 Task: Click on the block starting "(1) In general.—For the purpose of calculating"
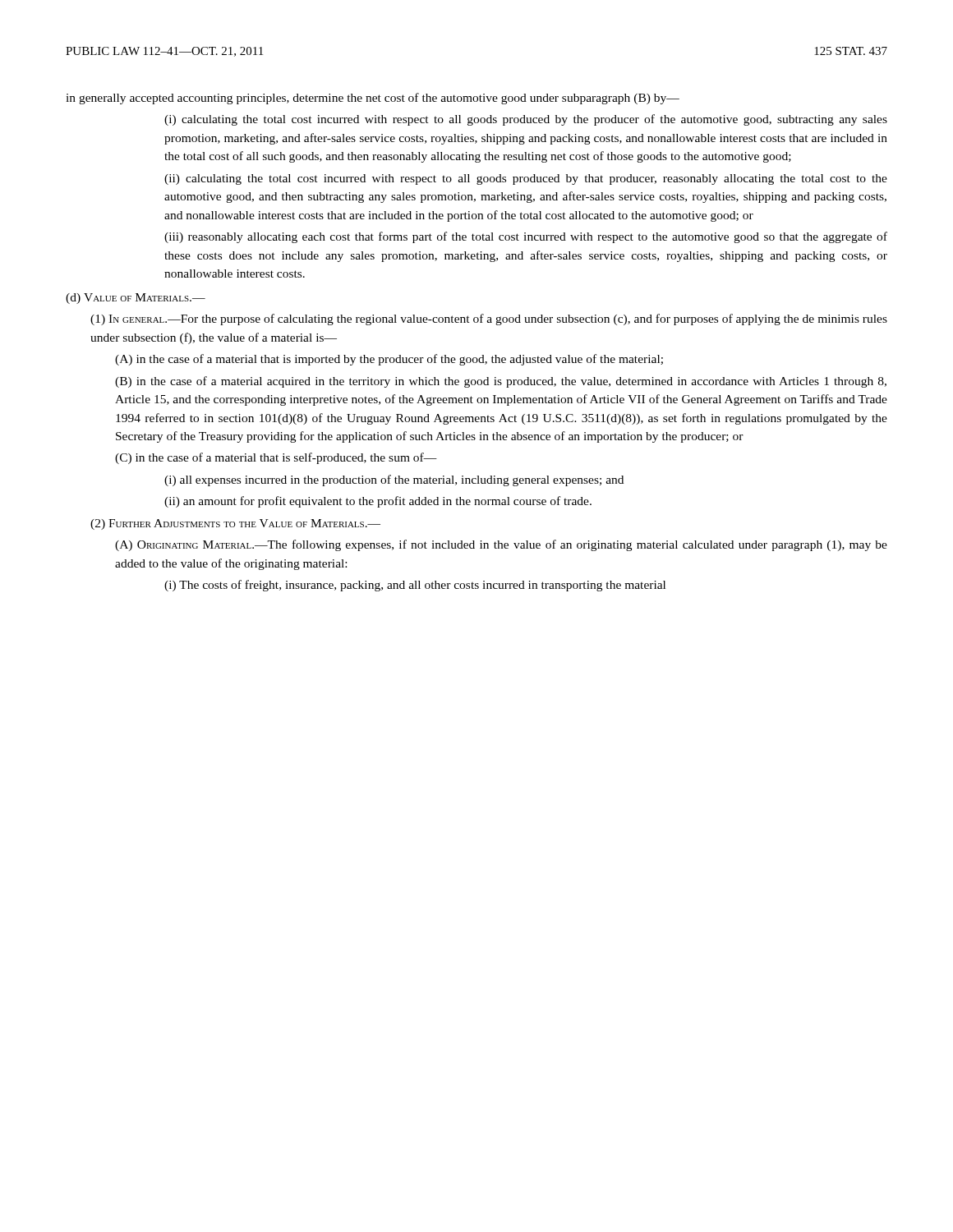(x=489, y=328)
